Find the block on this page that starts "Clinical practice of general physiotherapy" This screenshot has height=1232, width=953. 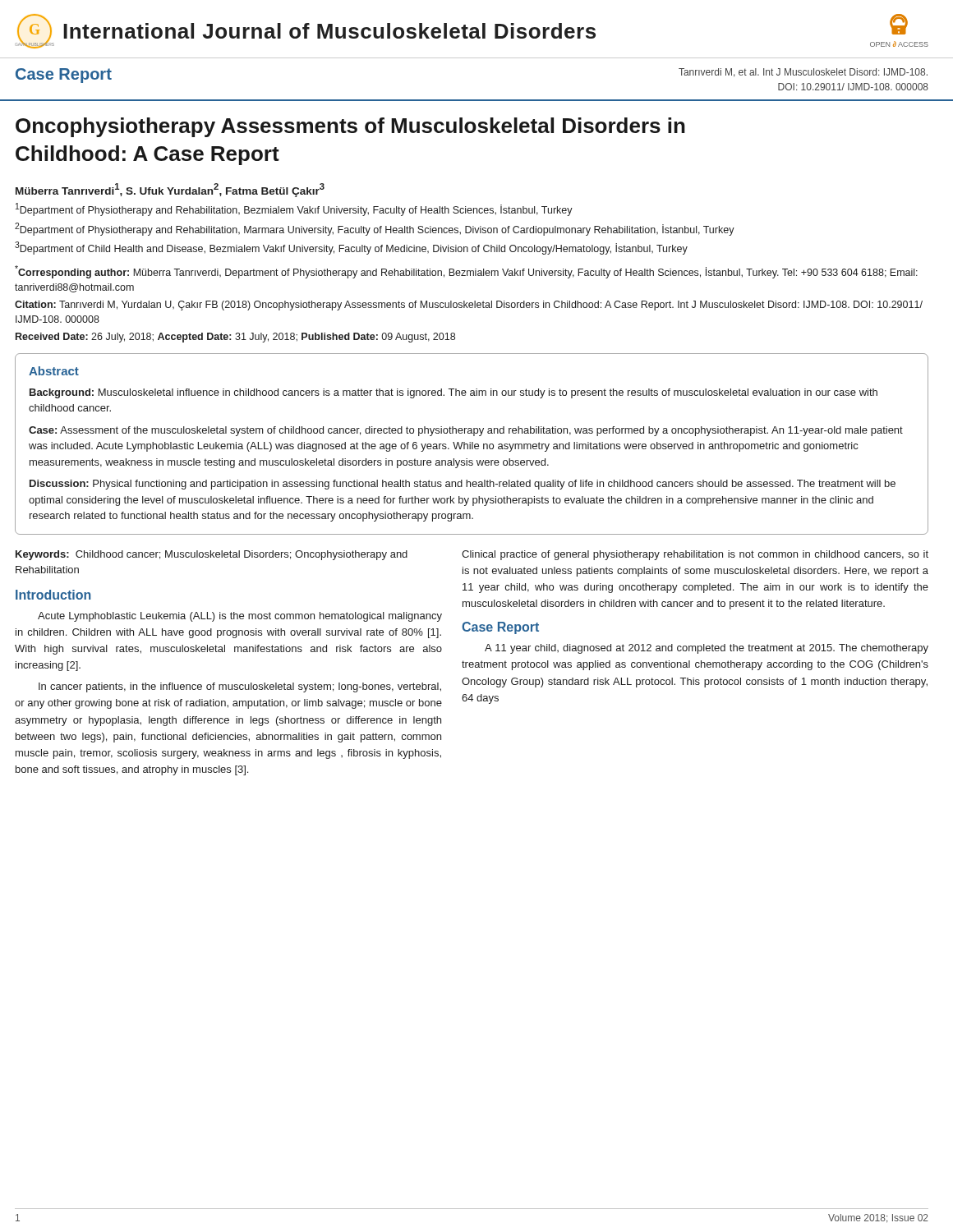[695, 579]
